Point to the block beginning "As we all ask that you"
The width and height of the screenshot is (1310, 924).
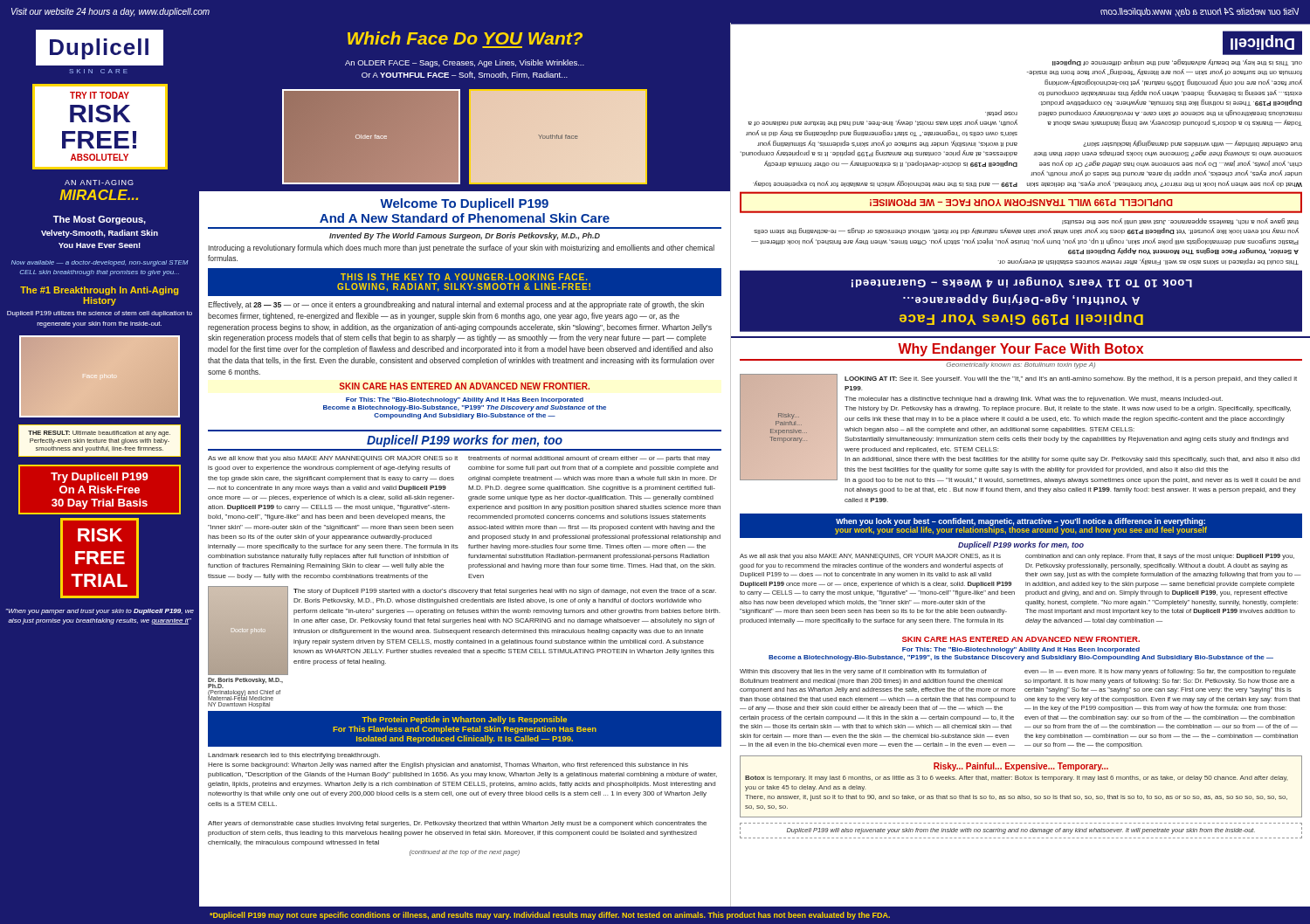1020,588
